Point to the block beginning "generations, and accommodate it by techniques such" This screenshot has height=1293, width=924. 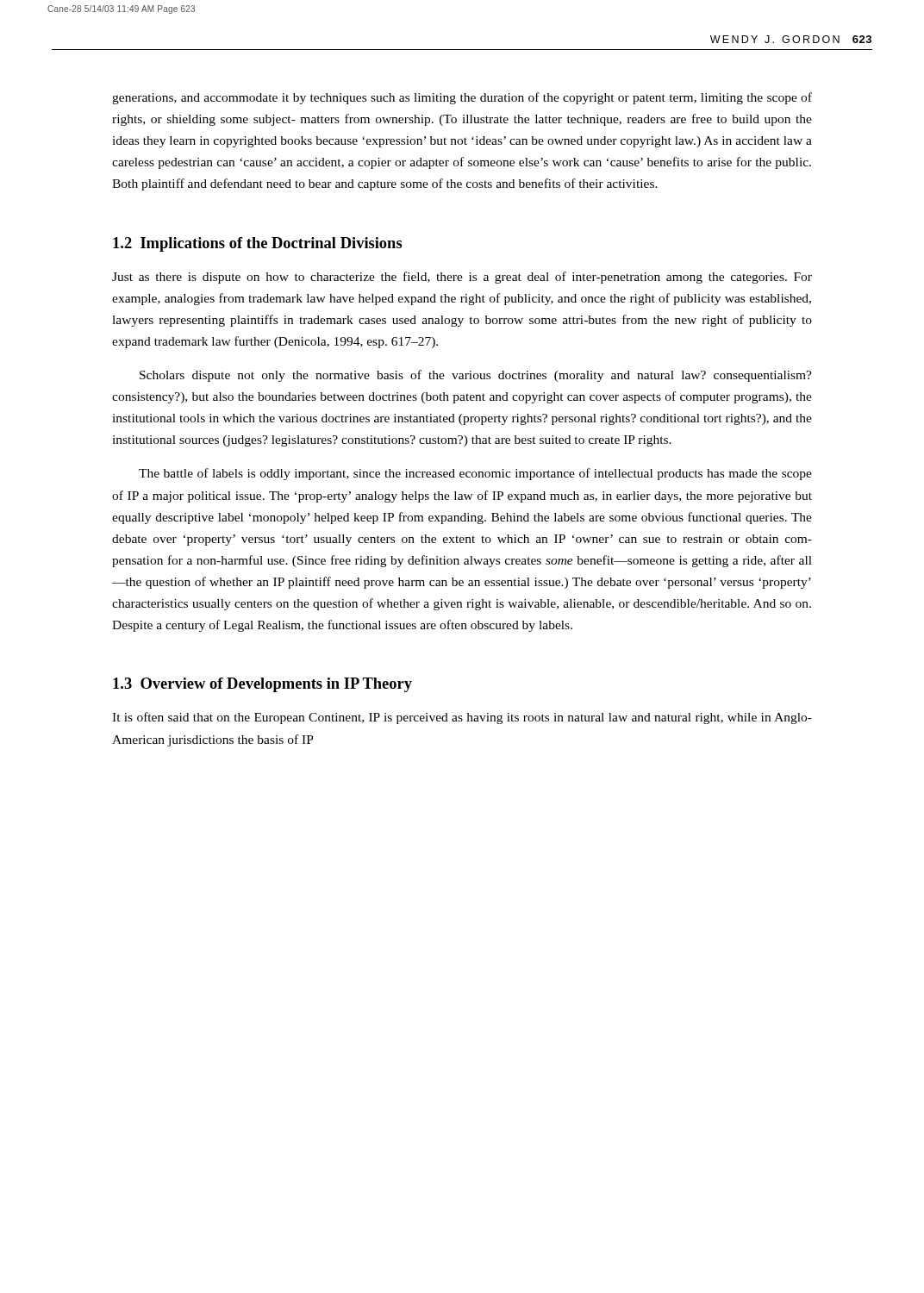[462, 140]
